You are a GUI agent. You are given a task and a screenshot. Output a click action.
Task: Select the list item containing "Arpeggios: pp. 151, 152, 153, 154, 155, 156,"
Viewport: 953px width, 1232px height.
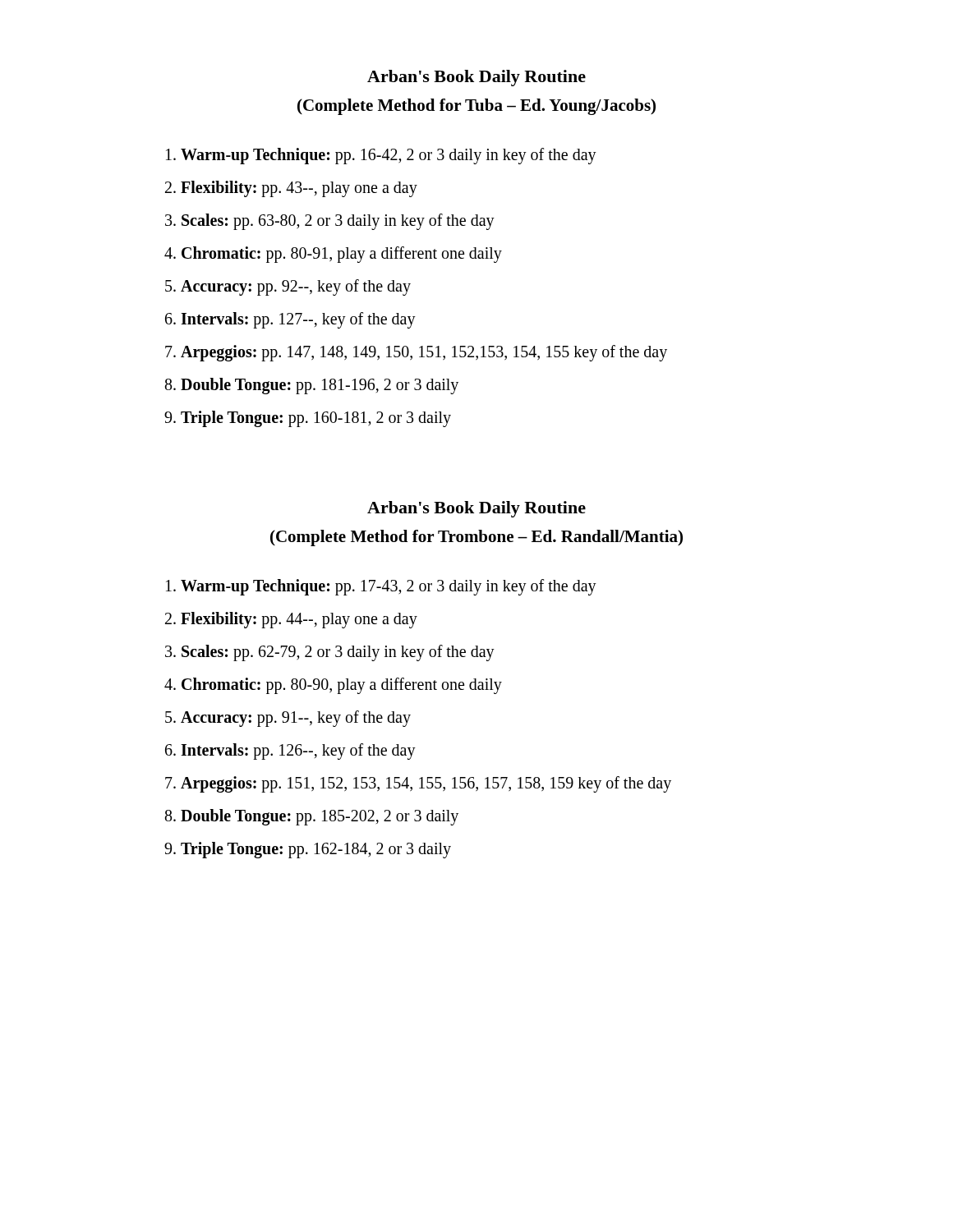(493, 783)
